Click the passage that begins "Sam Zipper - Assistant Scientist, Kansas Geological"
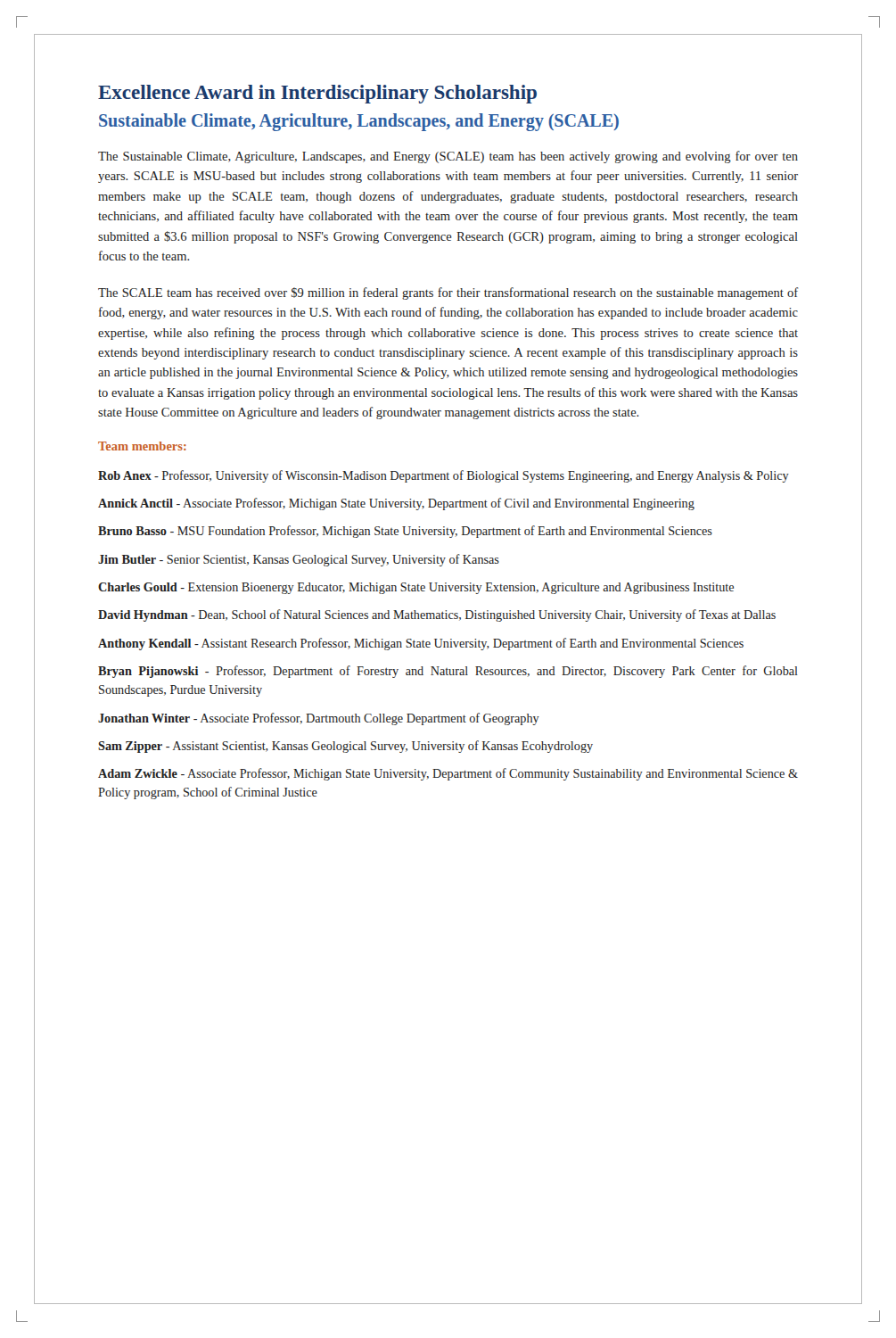 [346, 746]
